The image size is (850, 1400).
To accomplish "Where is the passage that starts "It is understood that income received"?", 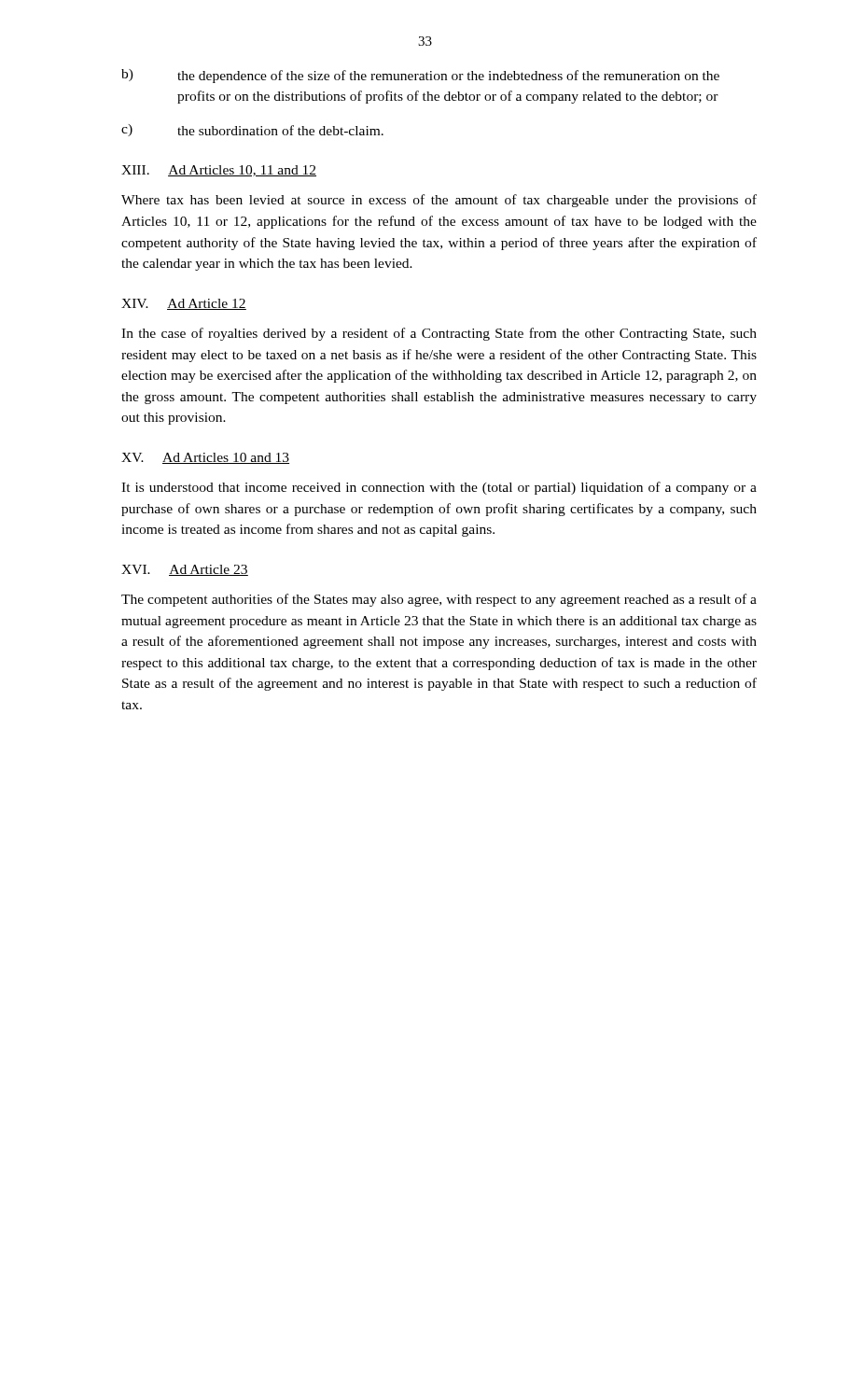I will click(x=439, y=508).
